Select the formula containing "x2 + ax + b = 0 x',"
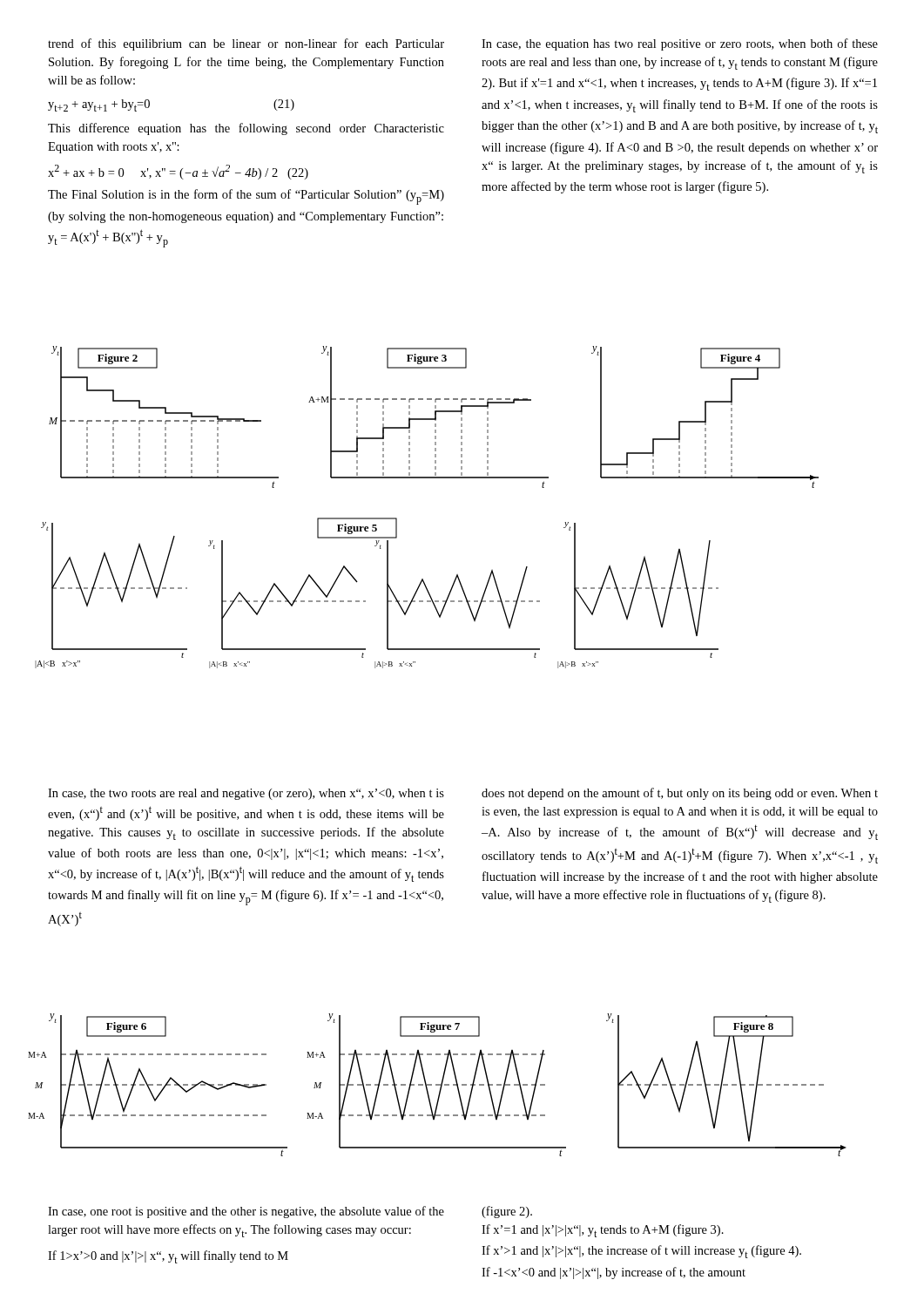 pos(246,172)
